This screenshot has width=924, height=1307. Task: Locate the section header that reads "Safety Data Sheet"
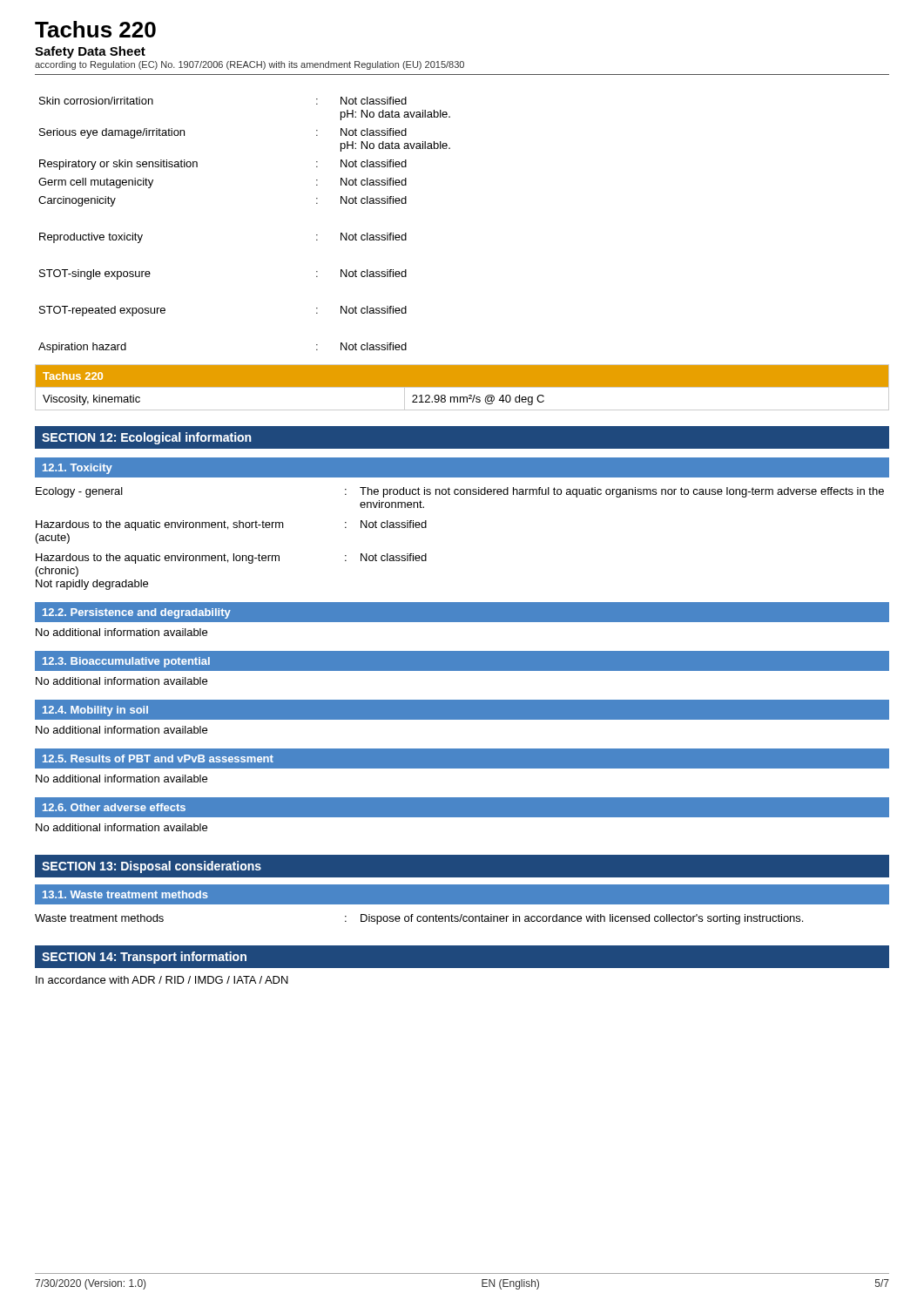pyautogui.click(x=90, y=51)
